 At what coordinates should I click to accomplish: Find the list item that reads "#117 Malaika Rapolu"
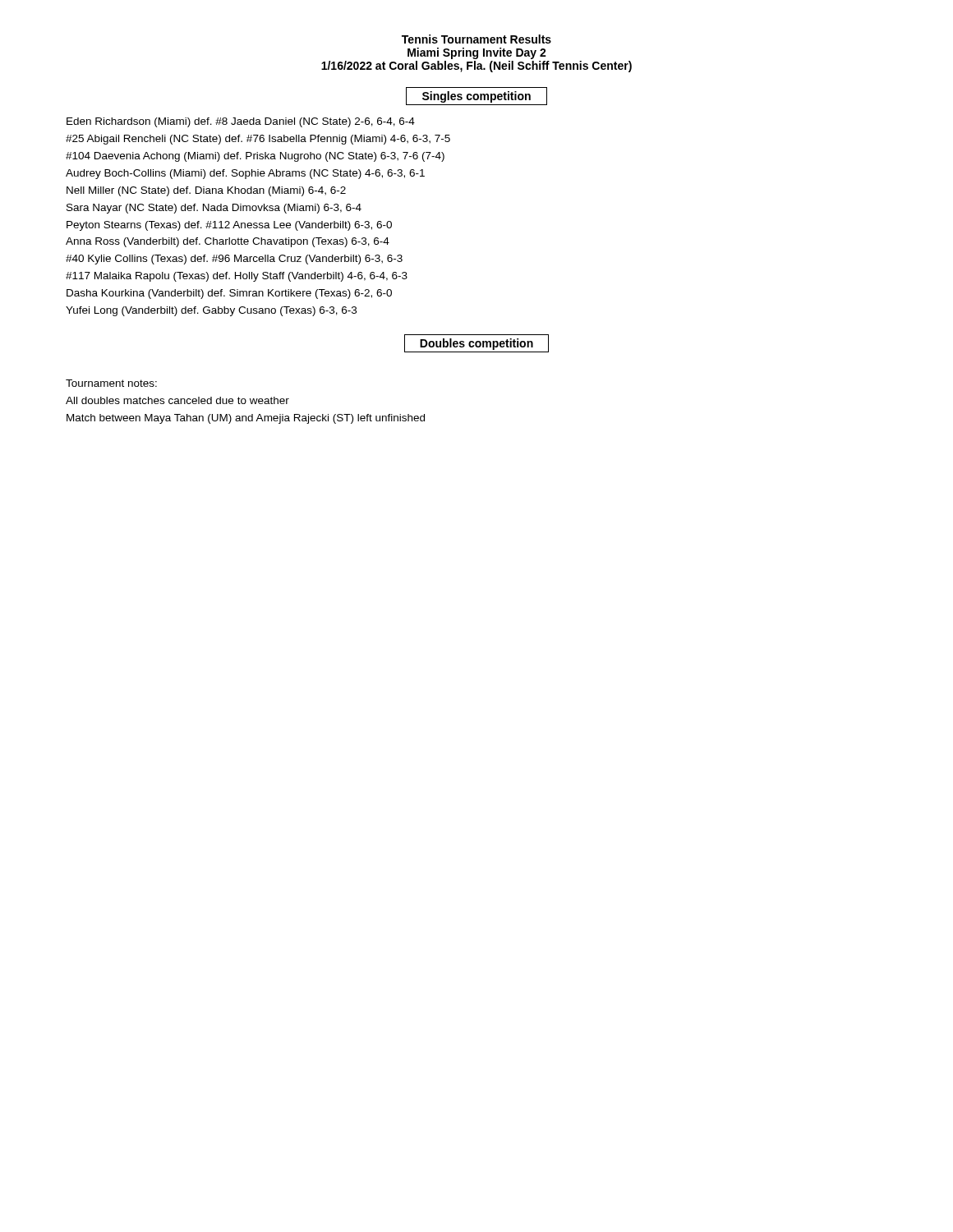point(237,276)
